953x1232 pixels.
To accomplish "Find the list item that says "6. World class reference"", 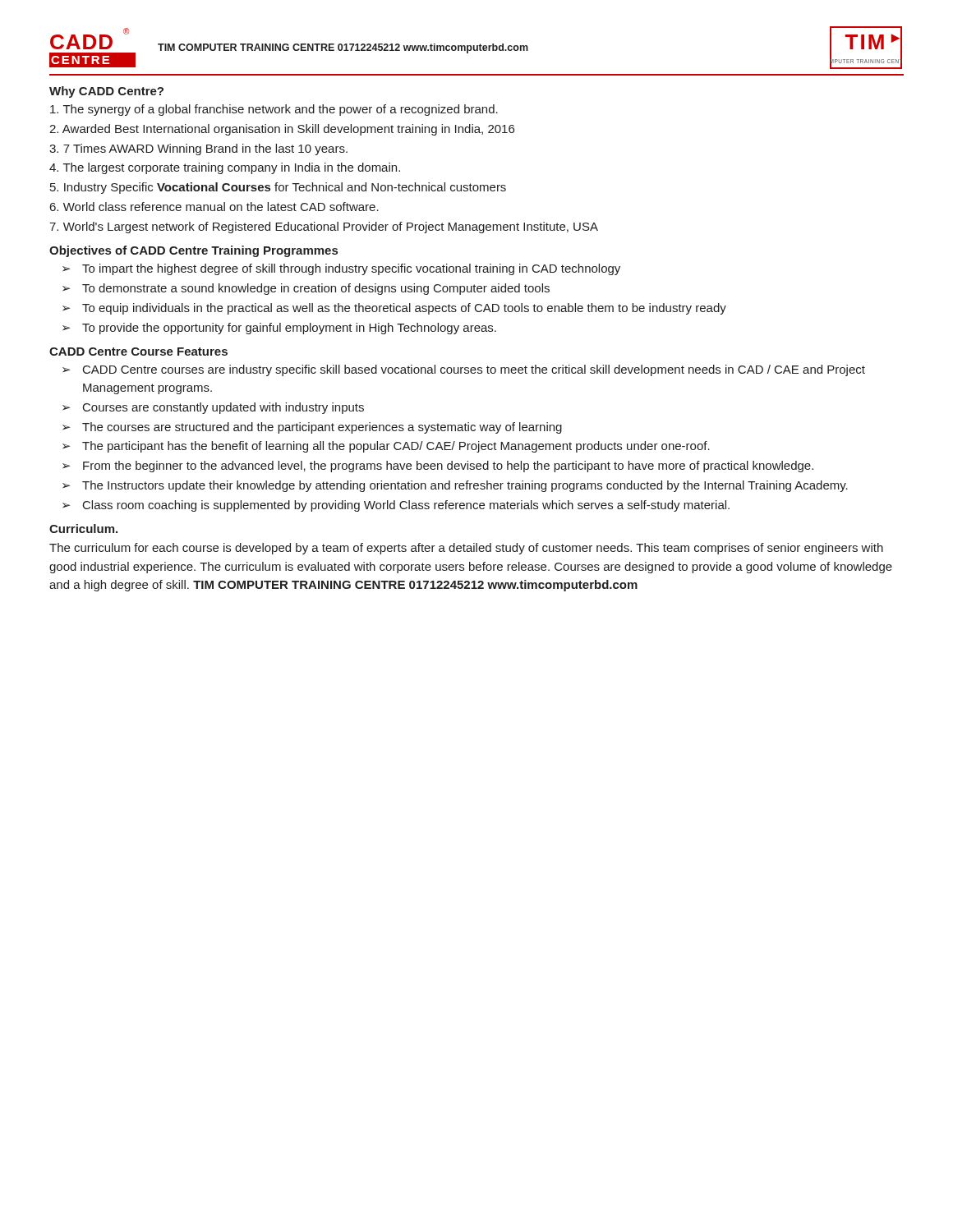I will click(214, 206).
